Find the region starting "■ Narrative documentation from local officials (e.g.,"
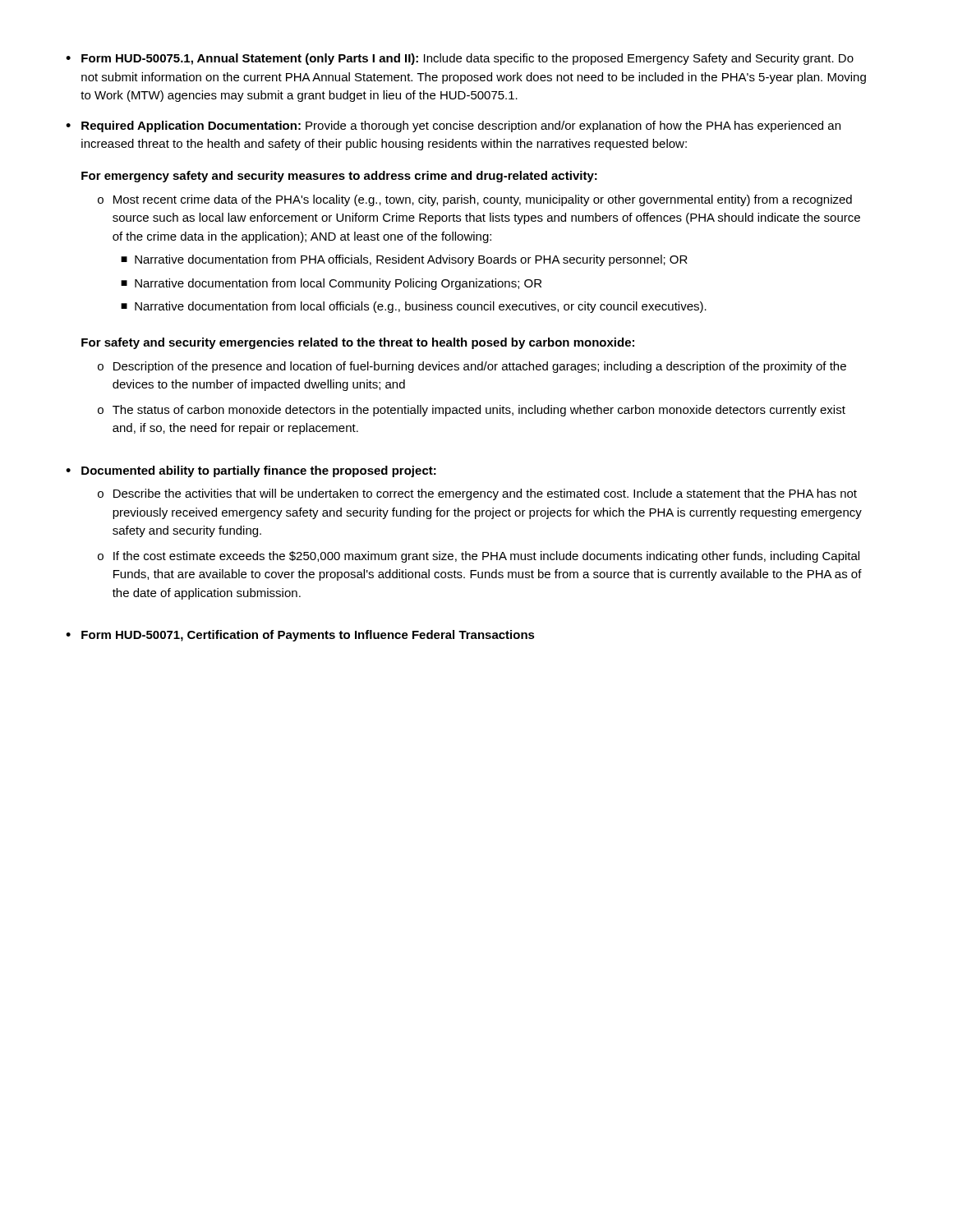This screenshot has height=1232, width=953. coord(496,307)
